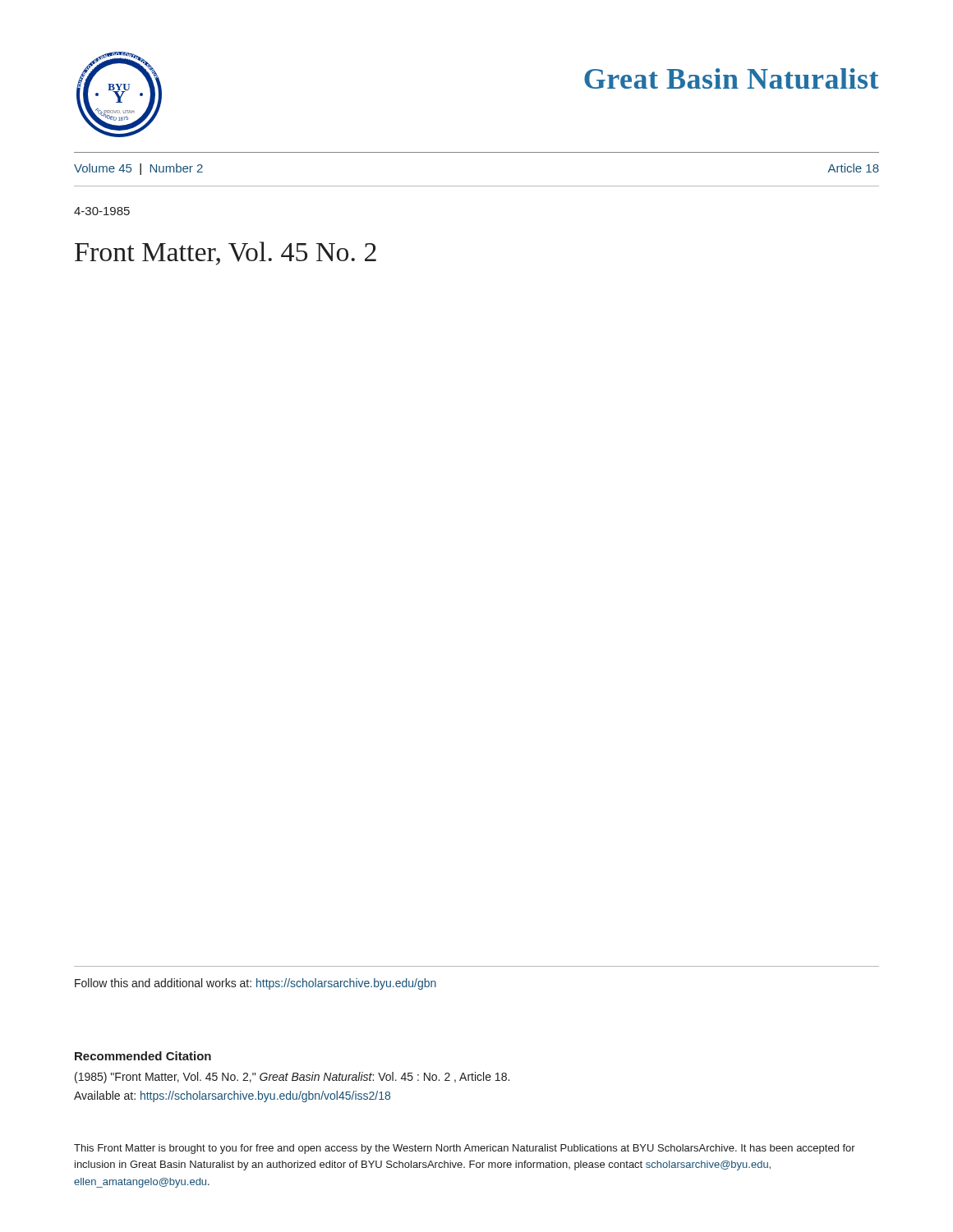Locate the text block that reads "Follow this and additional"

(x=255, y=983)
